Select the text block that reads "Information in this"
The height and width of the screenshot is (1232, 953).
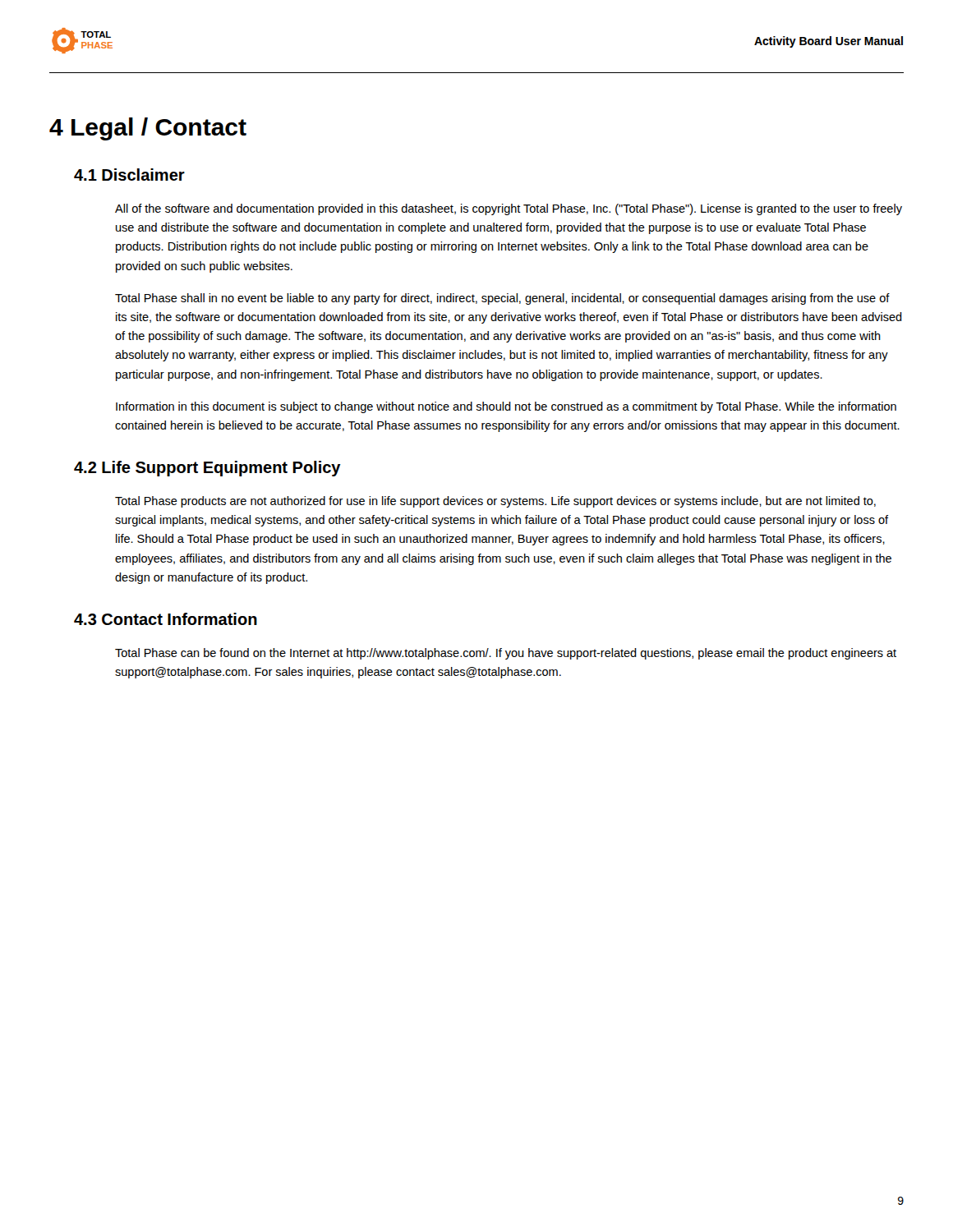[508, 416]
